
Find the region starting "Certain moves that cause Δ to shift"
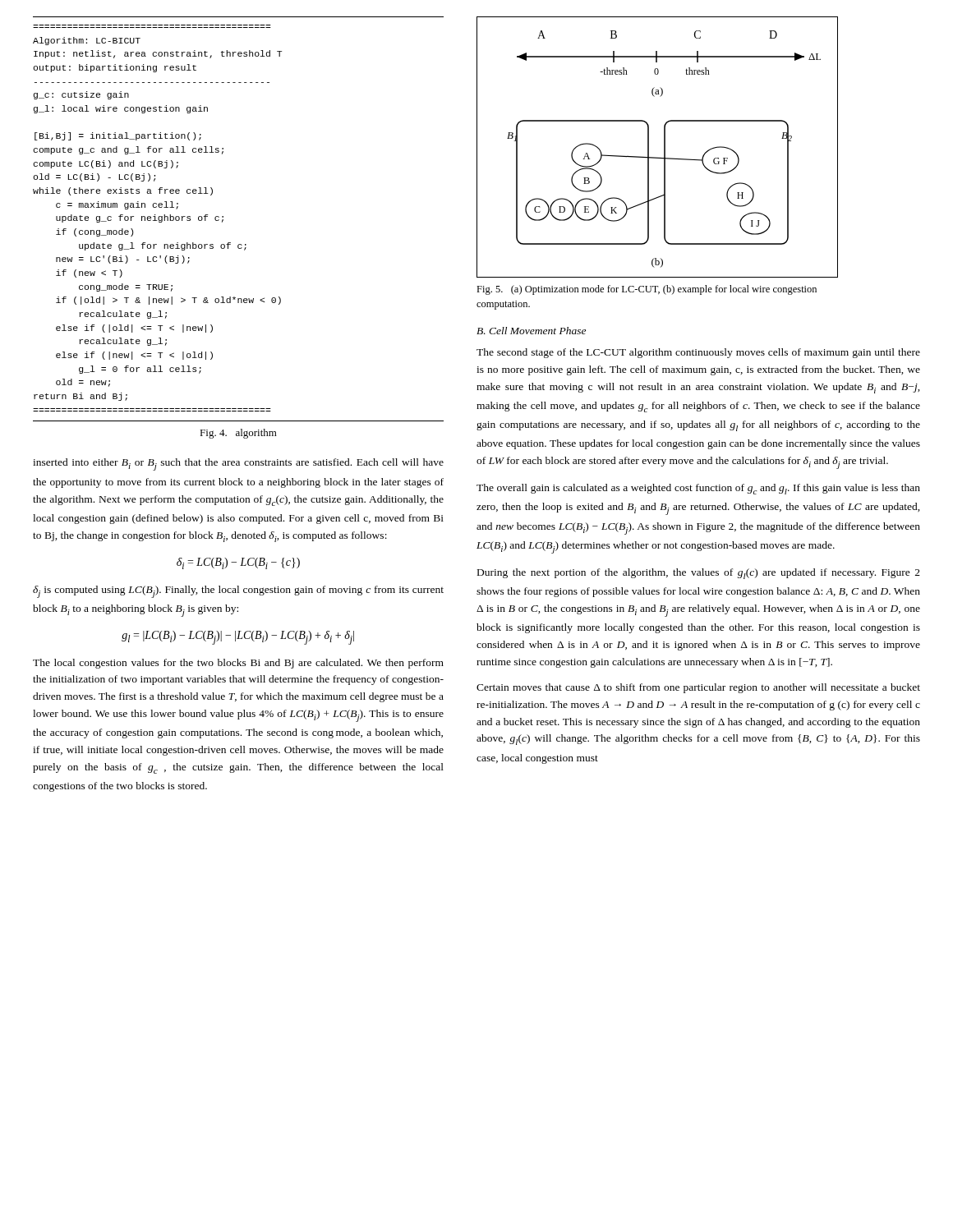coord(698,722)
